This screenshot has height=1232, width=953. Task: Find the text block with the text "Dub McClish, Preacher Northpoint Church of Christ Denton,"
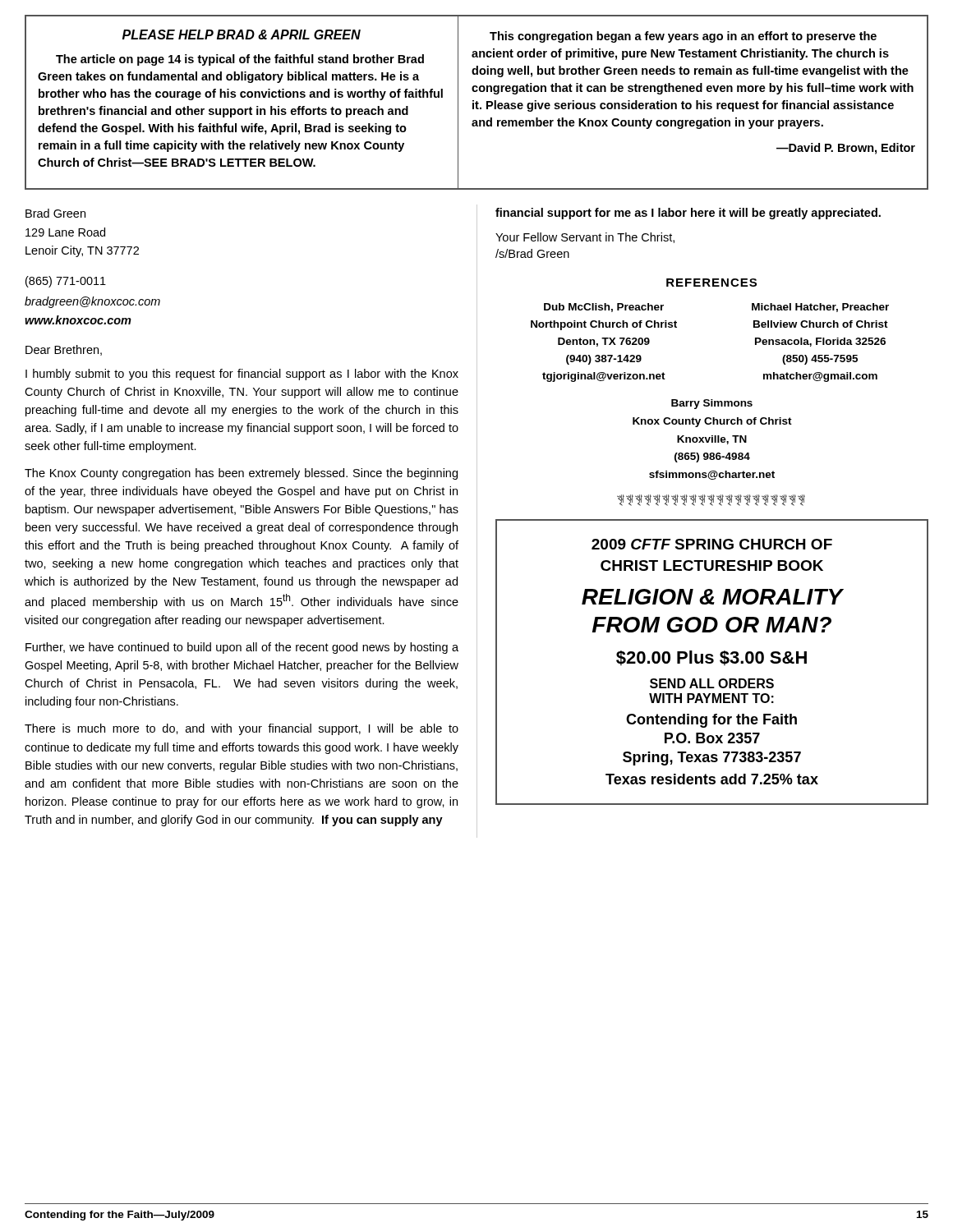pyautogui.click(x=604, y=341)
